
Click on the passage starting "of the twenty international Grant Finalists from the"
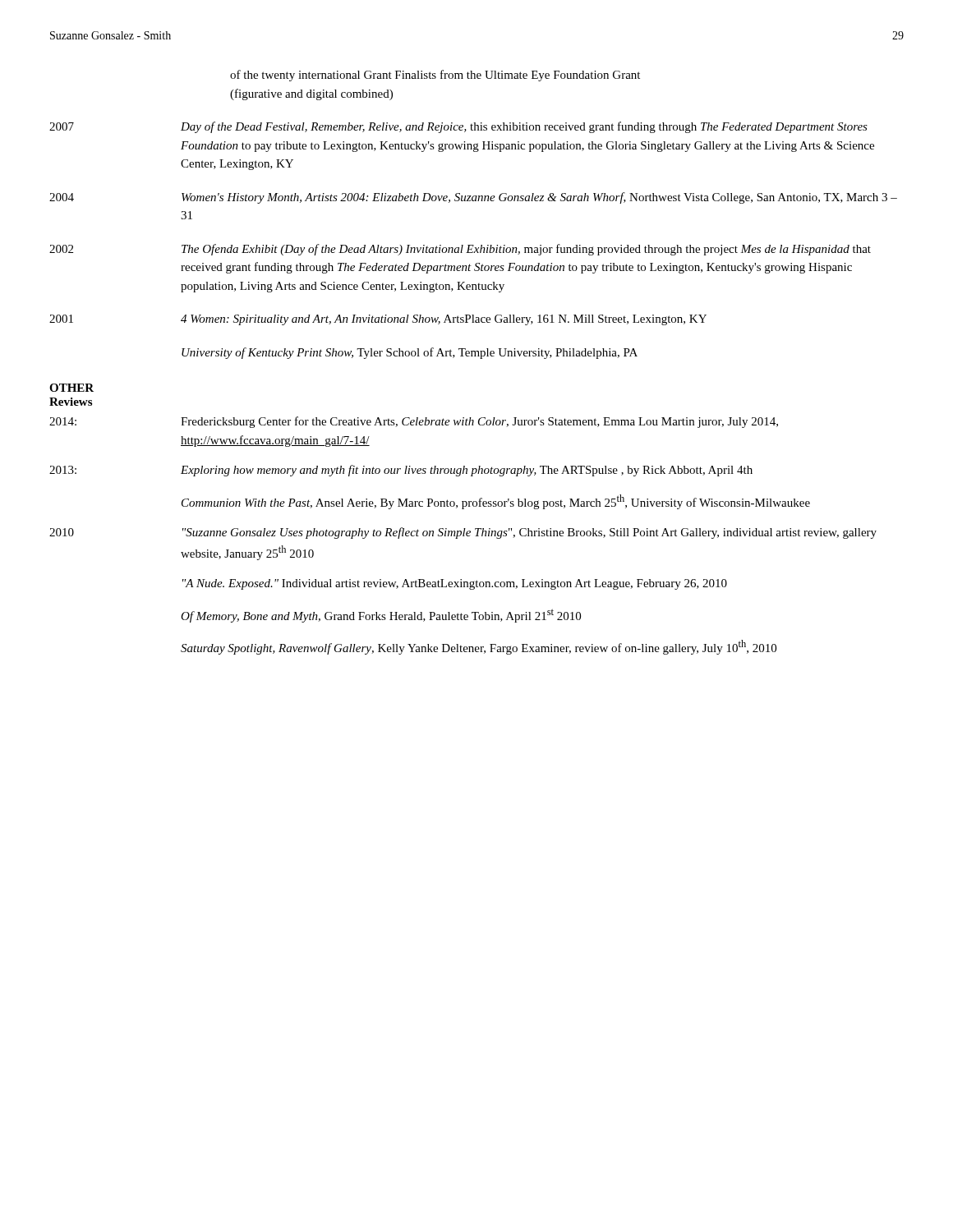[x=435, y=84]
